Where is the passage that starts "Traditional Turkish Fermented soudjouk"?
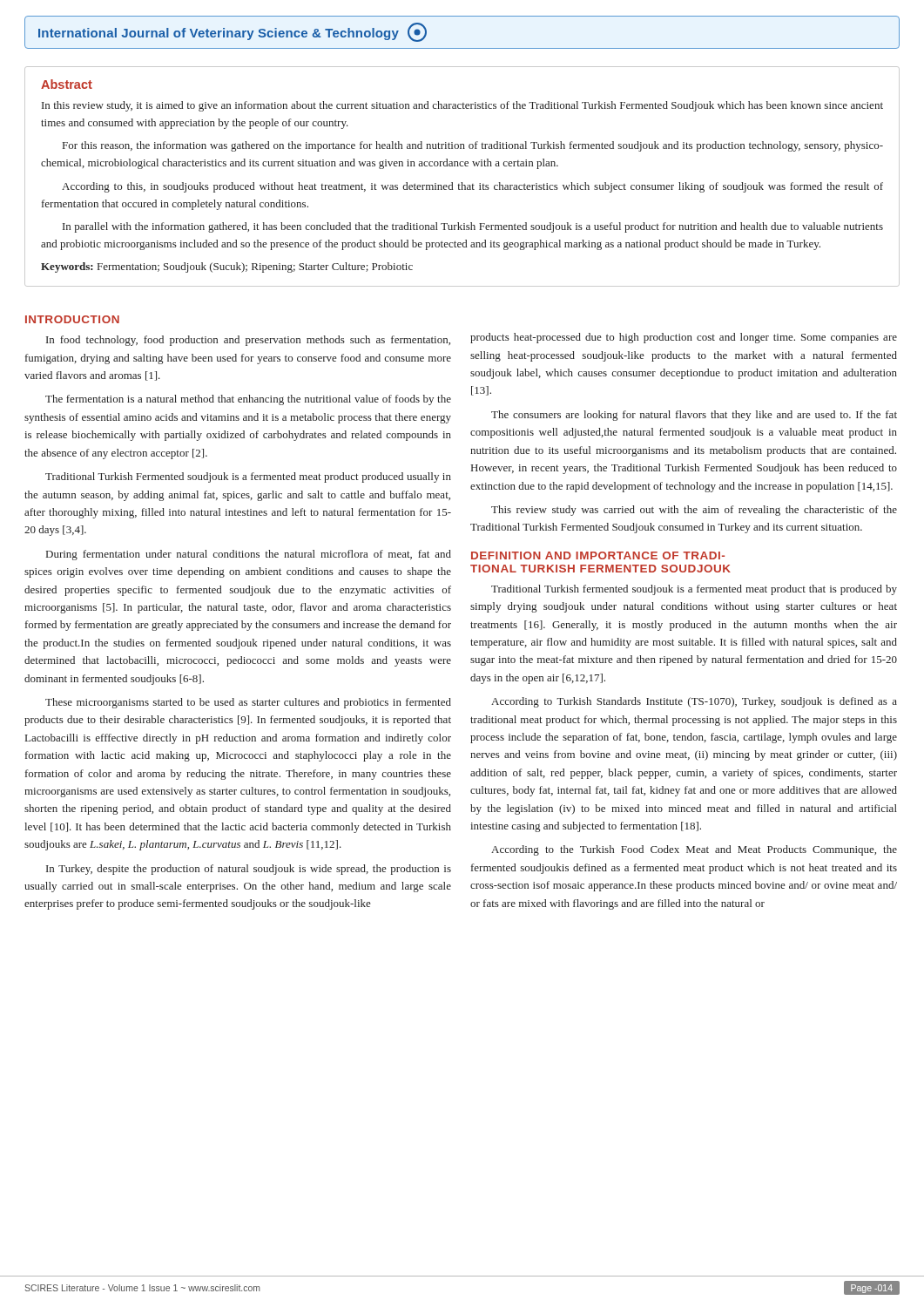 (x=238, y=503)
